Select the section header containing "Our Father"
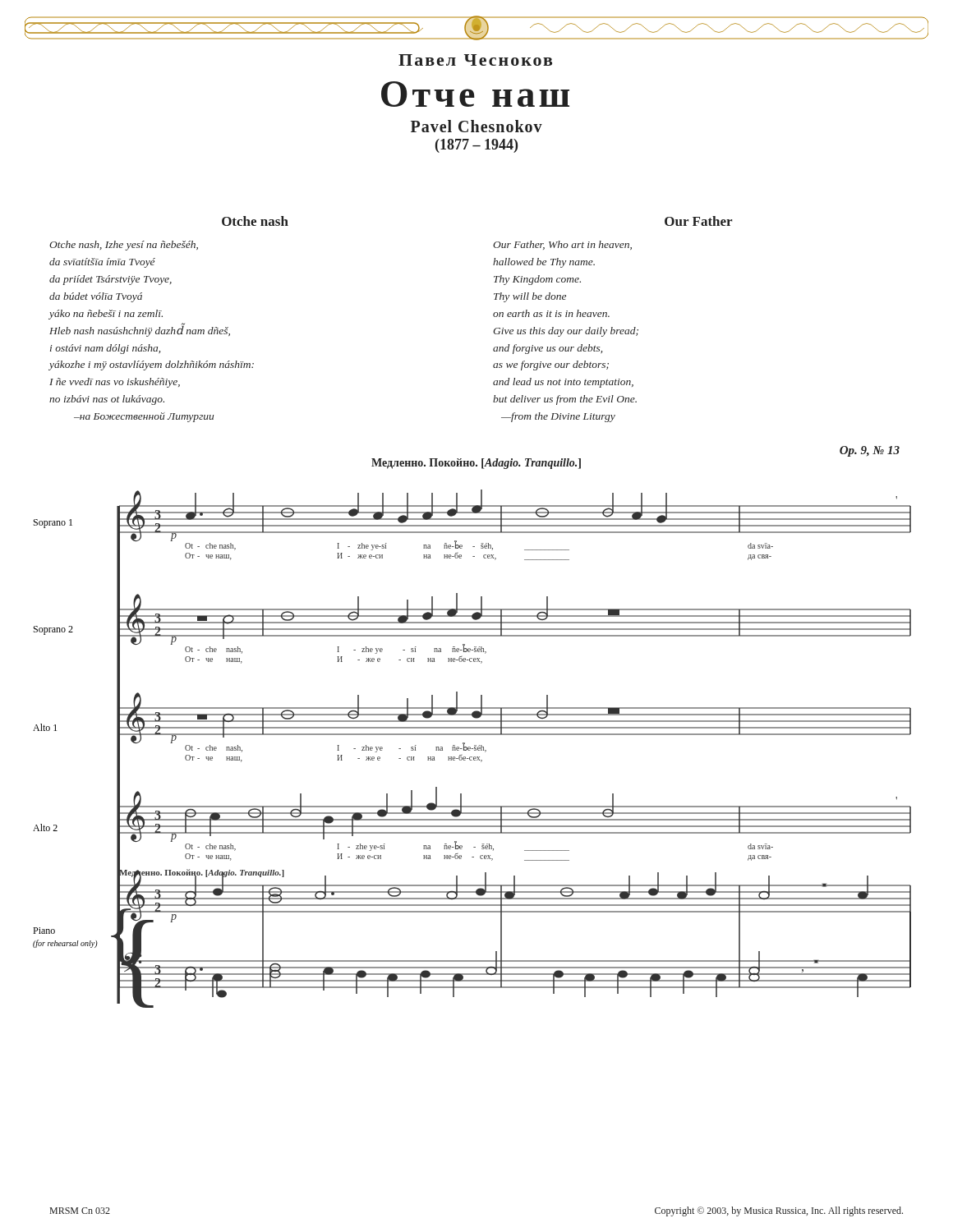The height and width of the screenshot is (1232, 953). click(698, 221)
